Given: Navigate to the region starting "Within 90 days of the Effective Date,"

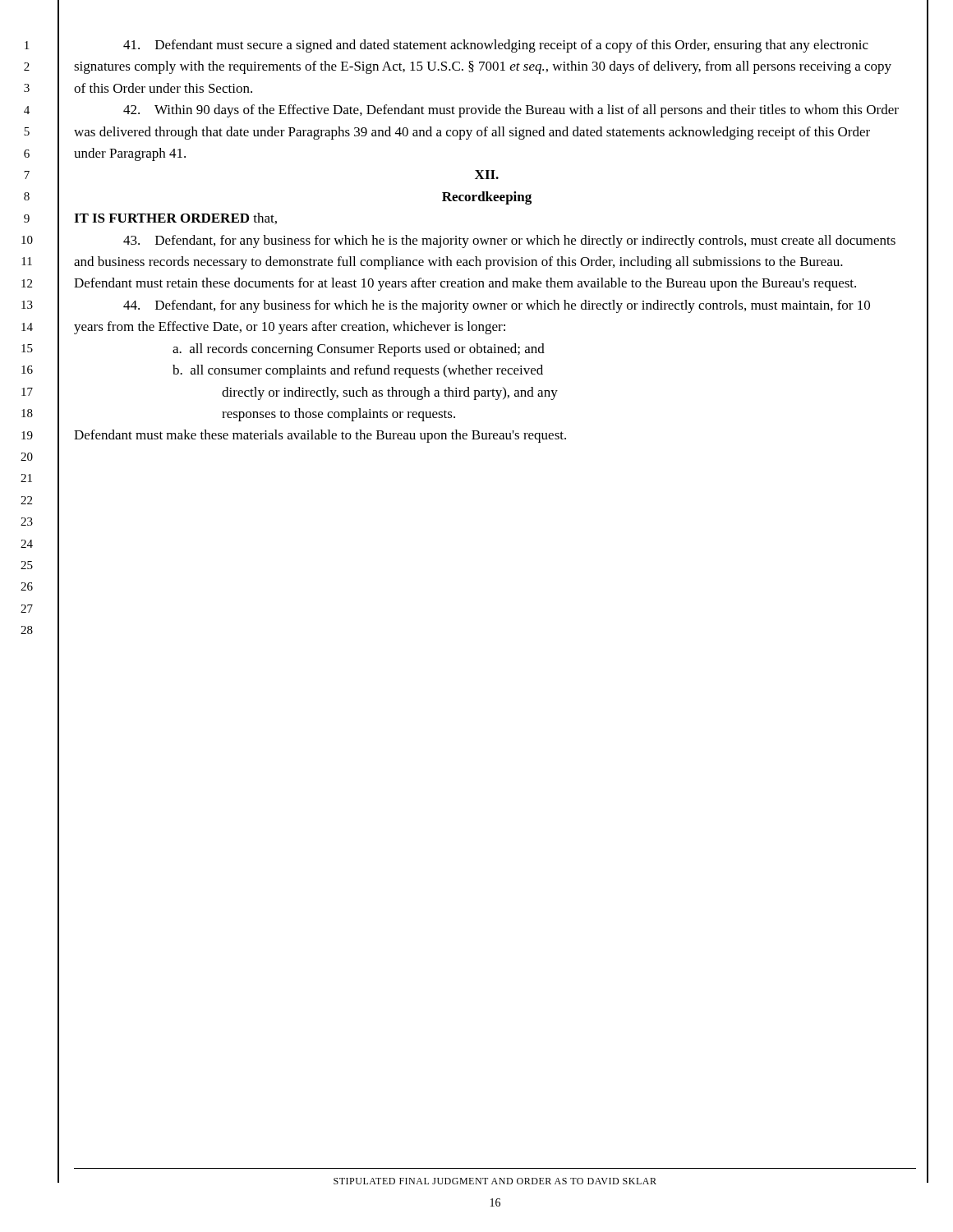Looking at the screenshot, I should pyautogui.click(x=486, y=132).
